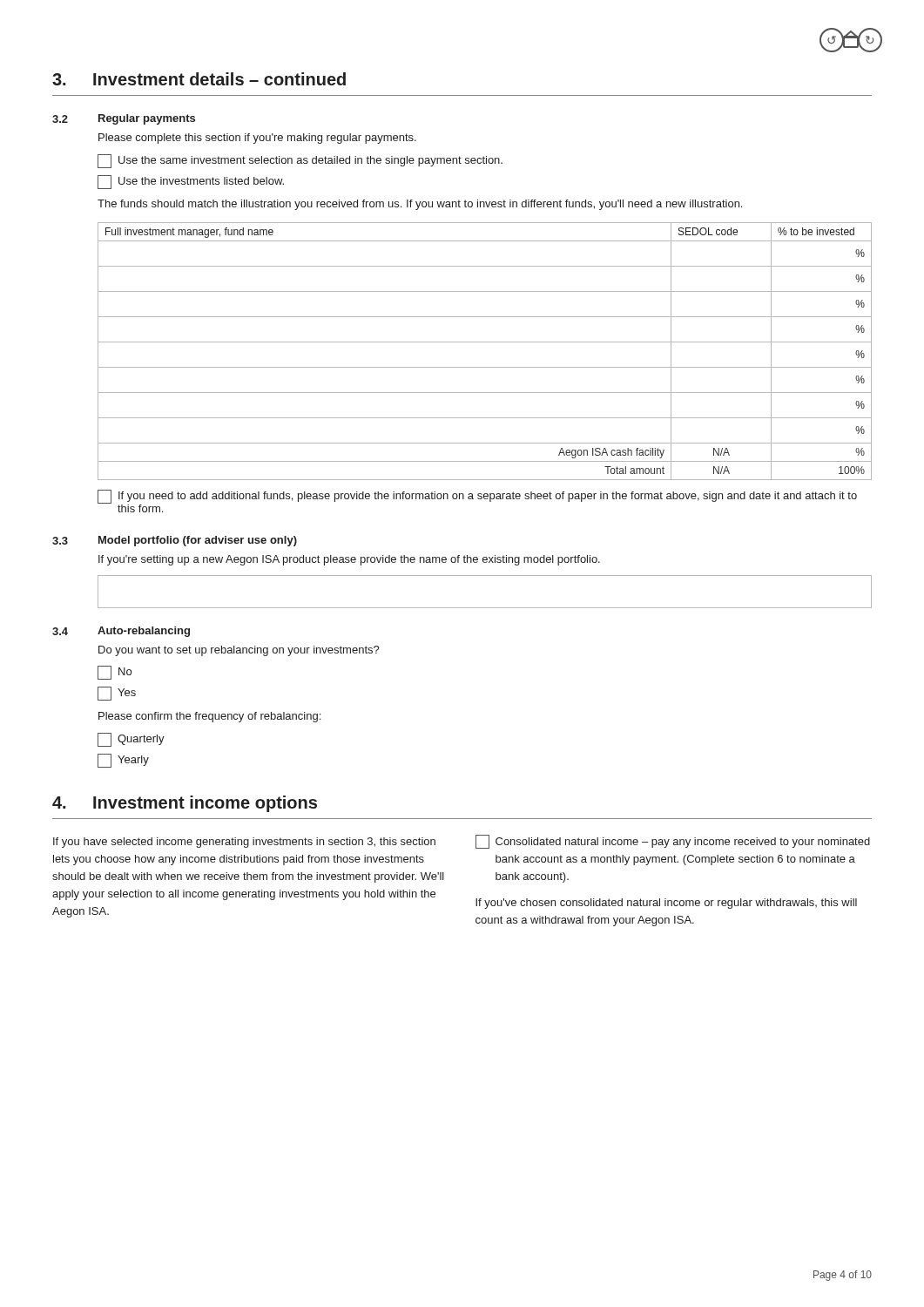Screen dimensions: 1307x924
Task: Find the section header that reads "3.3 Model portfolio (for adviser use only) If"
Action: click(462, 571)
